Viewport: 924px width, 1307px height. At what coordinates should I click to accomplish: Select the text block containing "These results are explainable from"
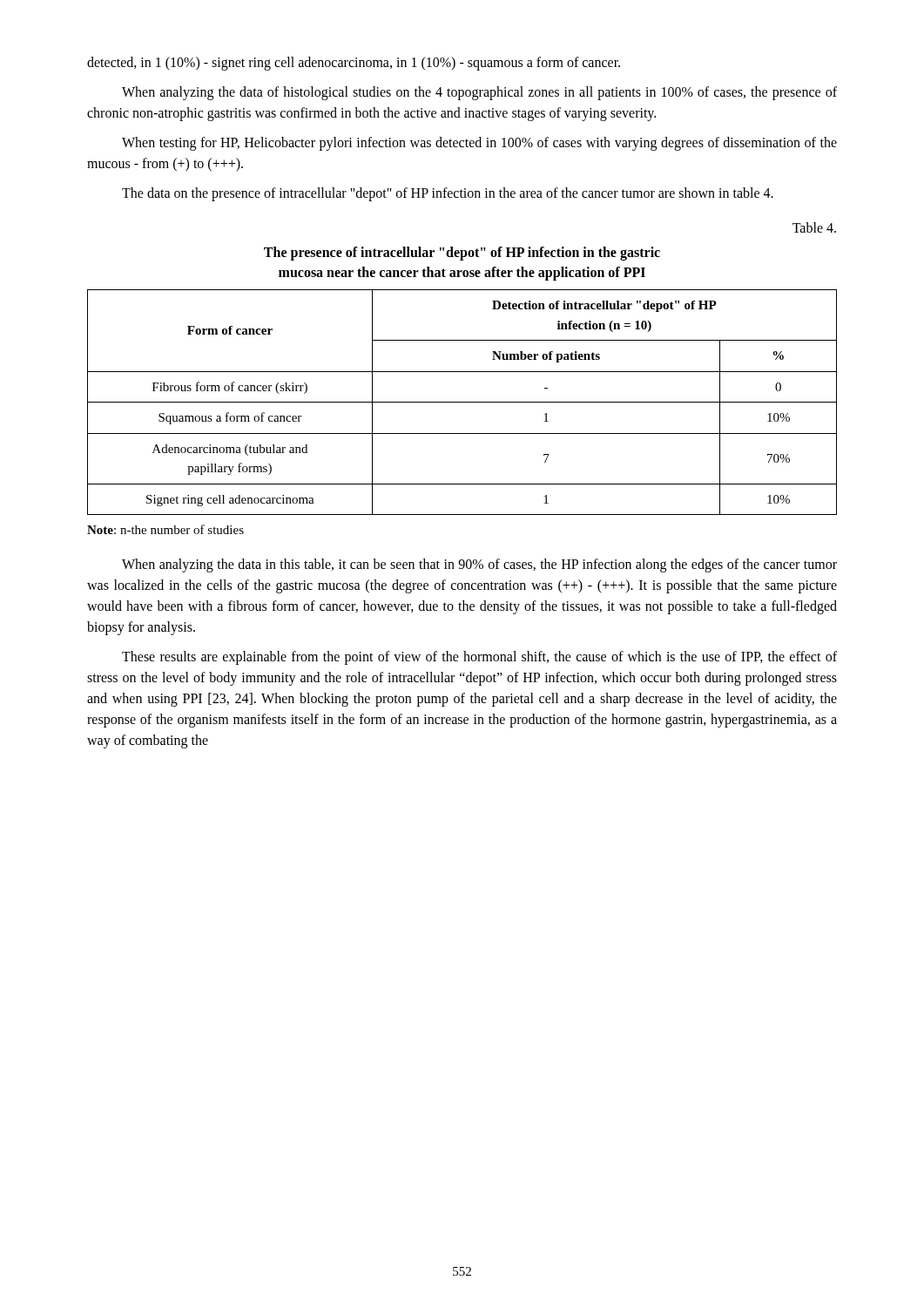click(x=462, y=699)
